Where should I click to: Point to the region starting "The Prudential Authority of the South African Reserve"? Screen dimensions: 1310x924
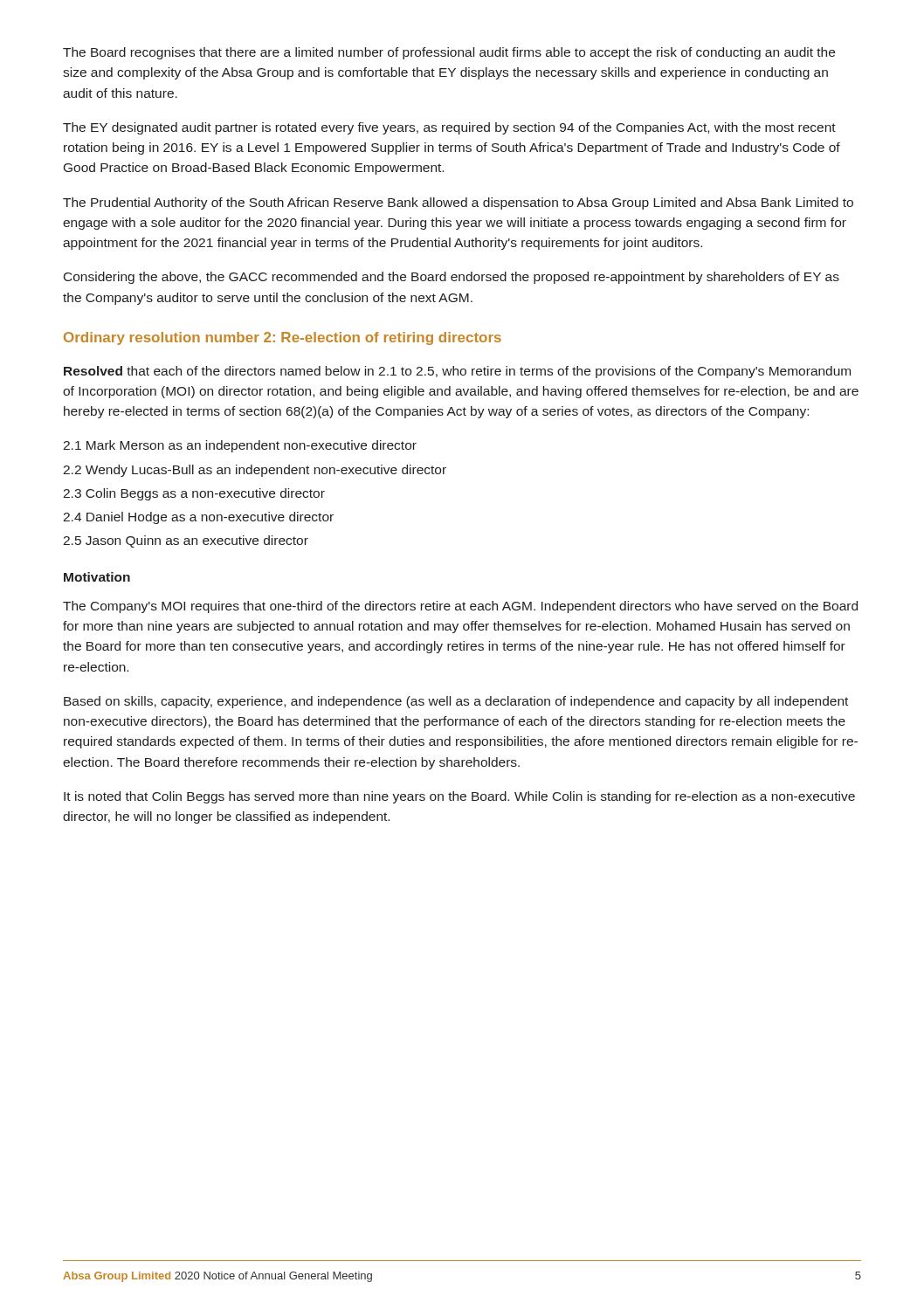pyautogui.click(x=462, y=222)
